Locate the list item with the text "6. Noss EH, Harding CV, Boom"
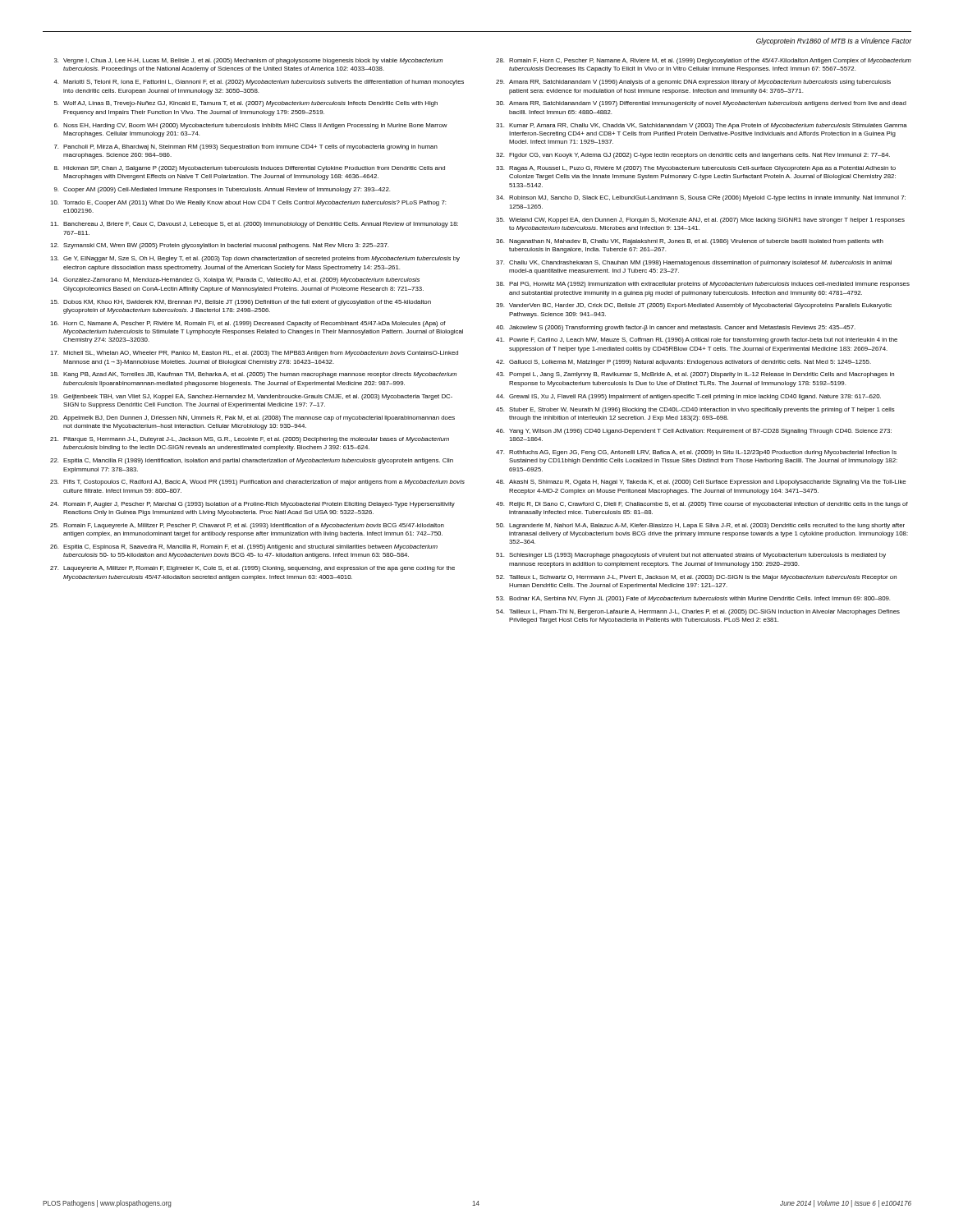The width and height of the screenshot is (954, 1232). tap(254, 130)
